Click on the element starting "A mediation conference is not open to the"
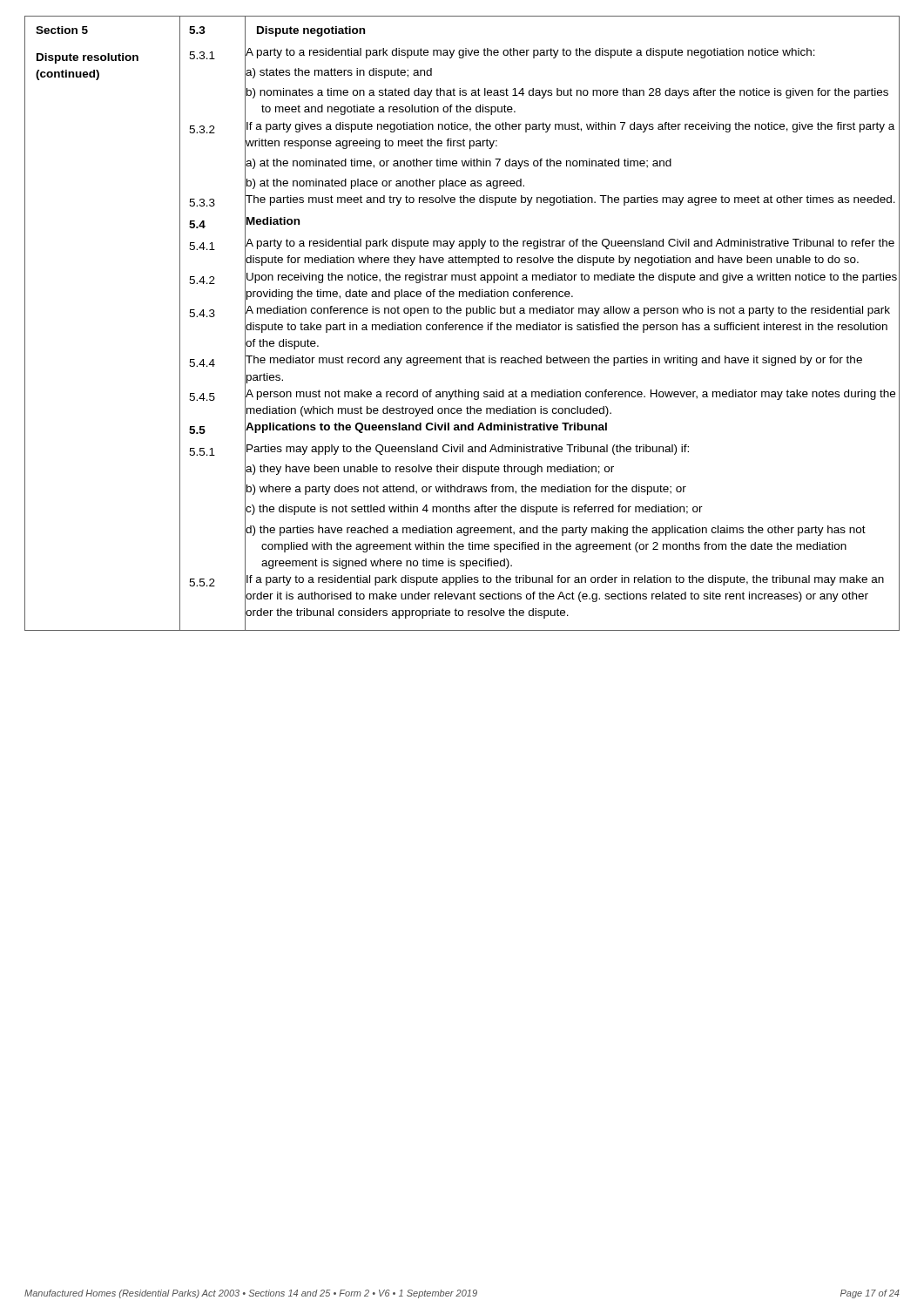924x1307 pixels. [568, 326]
